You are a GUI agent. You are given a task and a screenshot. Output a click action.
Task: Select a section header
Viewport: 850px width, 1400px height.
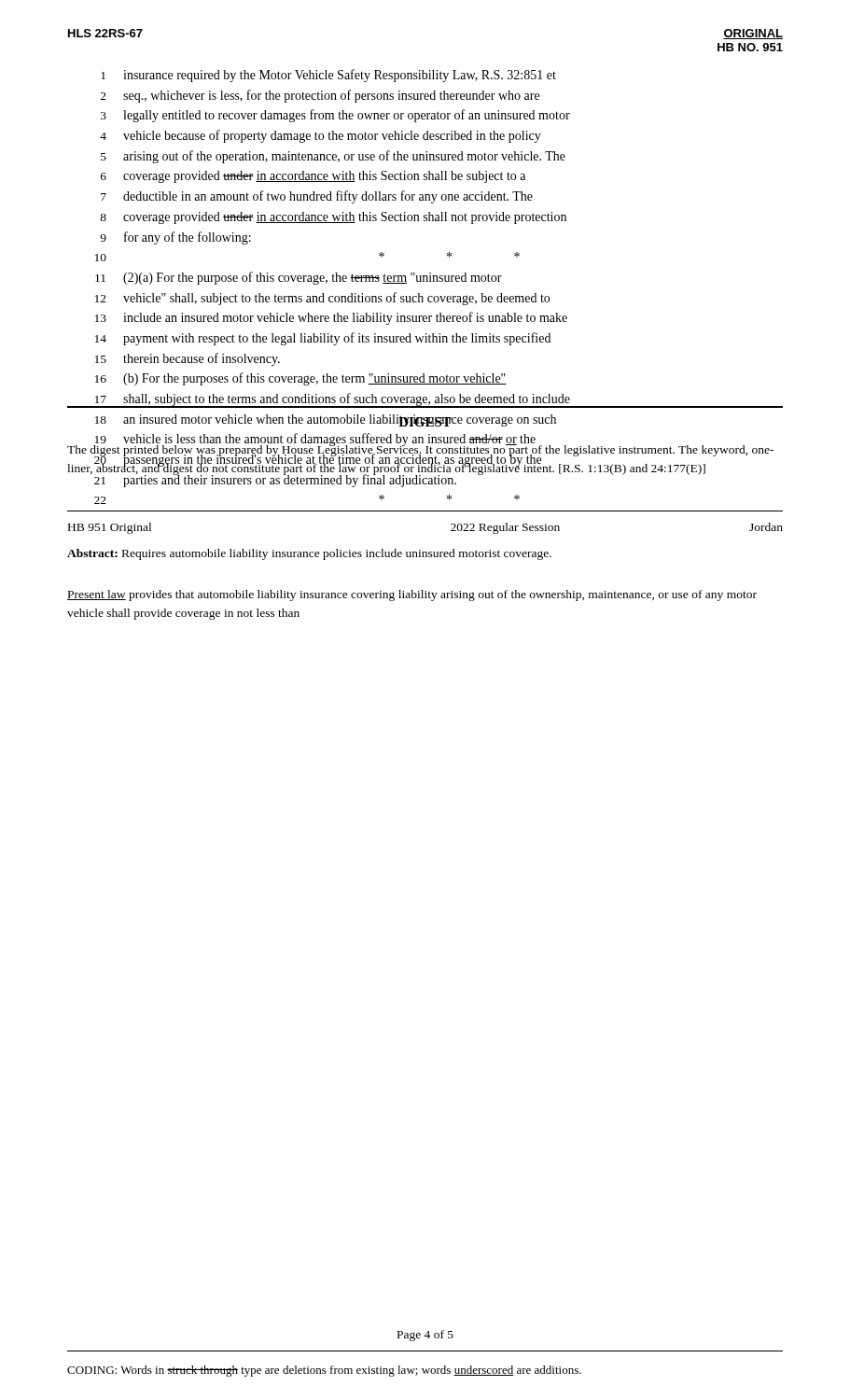coord(425,422)
